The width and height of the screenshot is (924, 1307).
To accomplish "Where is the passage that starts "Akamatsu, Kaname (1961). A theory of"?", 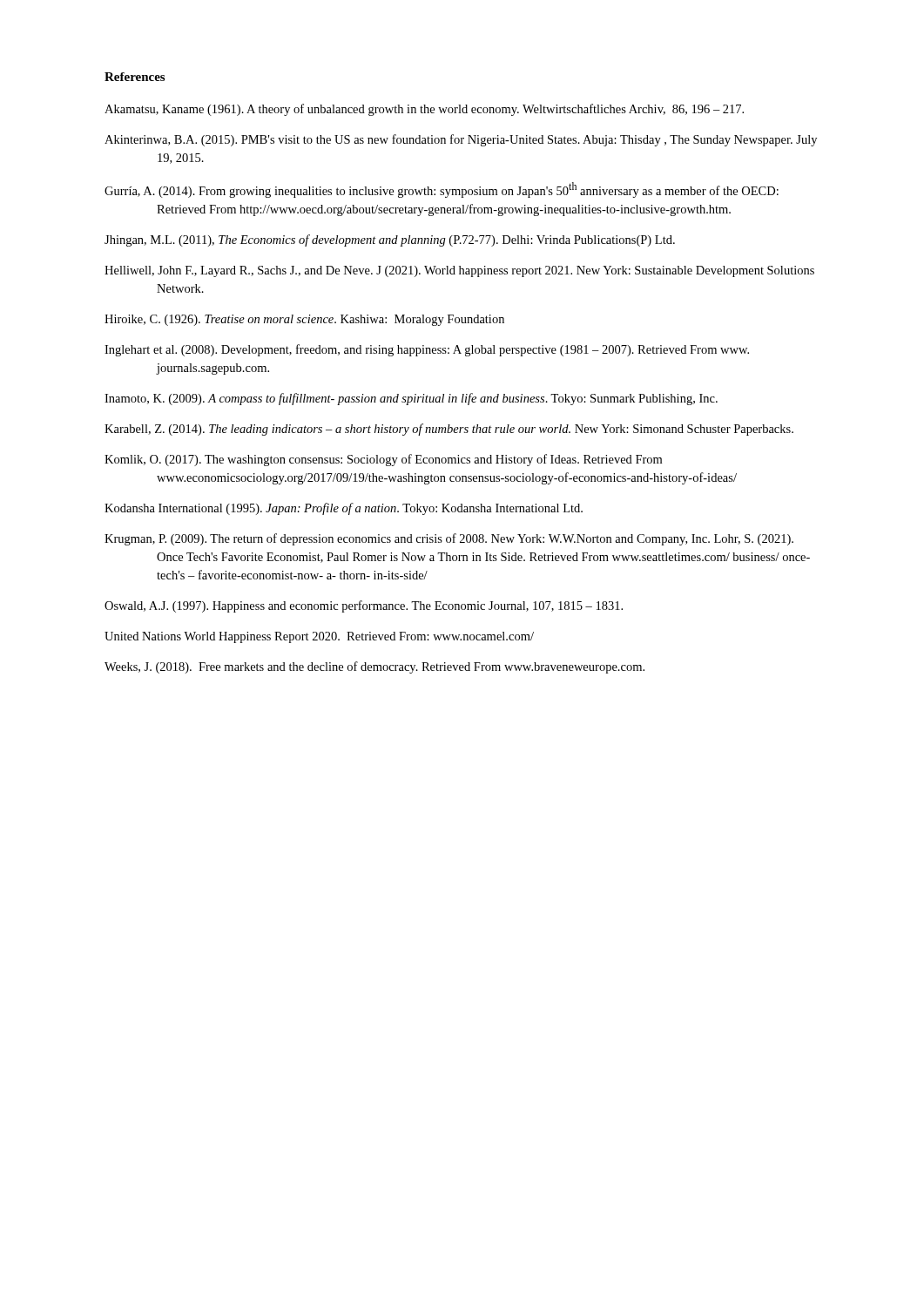I will tap(425, 109).
